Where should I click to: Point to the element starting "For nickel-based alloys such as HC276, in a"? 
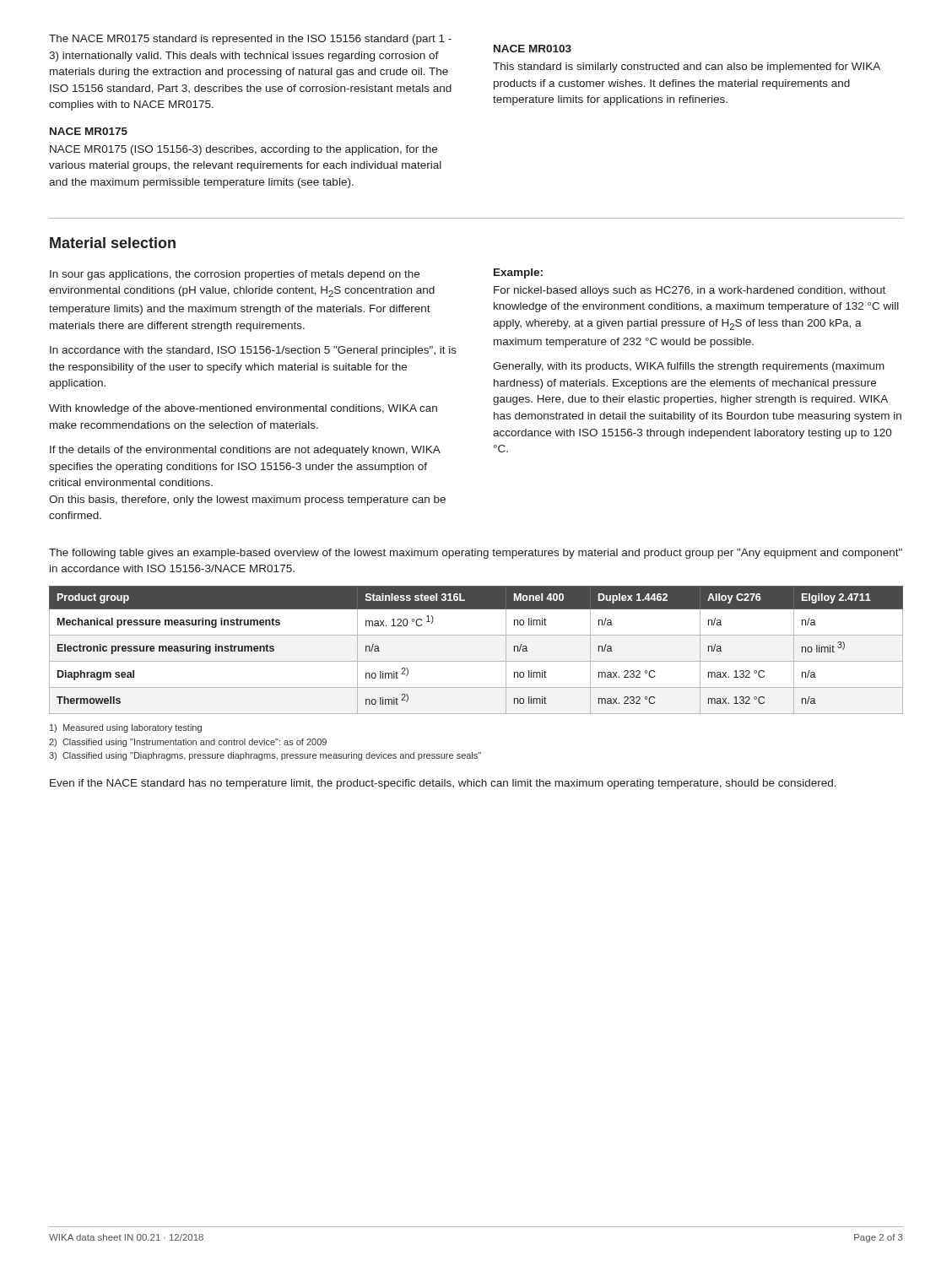click(x=698, y=316)
